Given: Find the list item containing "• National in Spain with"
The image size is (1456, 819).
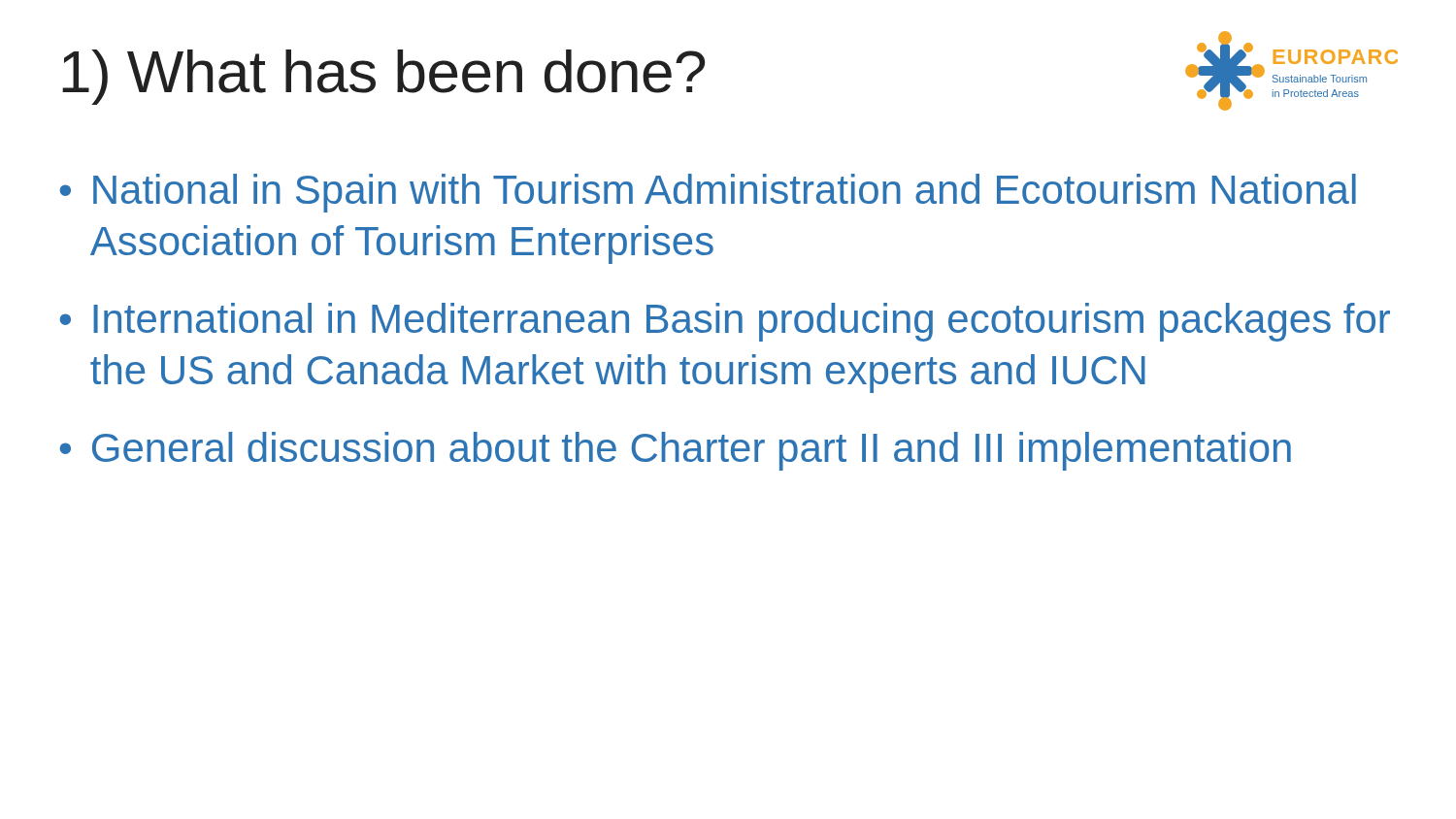Looking at the screenshot, I should point(728,216).
